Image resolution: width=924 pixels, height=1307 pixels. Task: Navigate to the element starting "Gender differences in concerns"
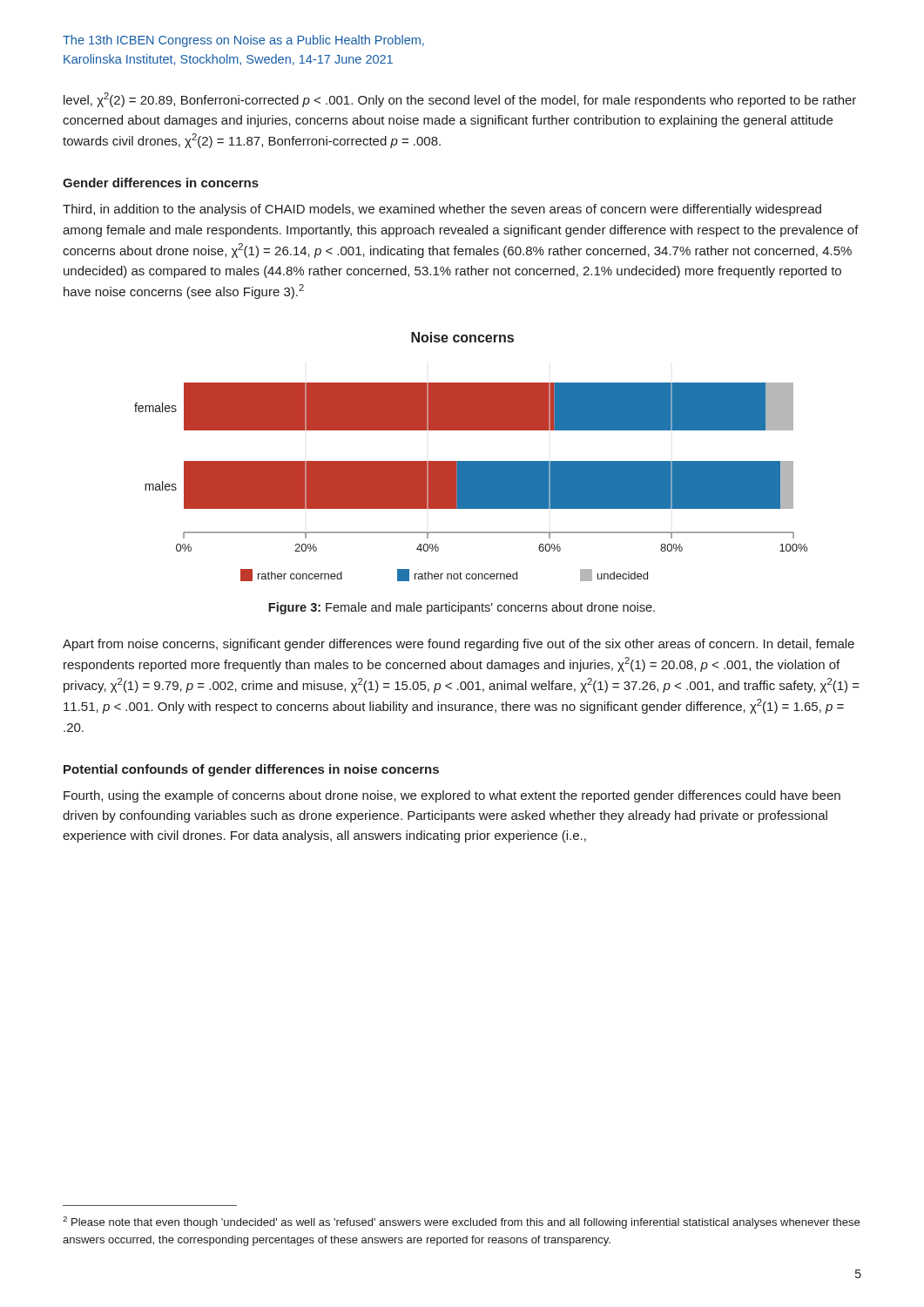[161, 183]
